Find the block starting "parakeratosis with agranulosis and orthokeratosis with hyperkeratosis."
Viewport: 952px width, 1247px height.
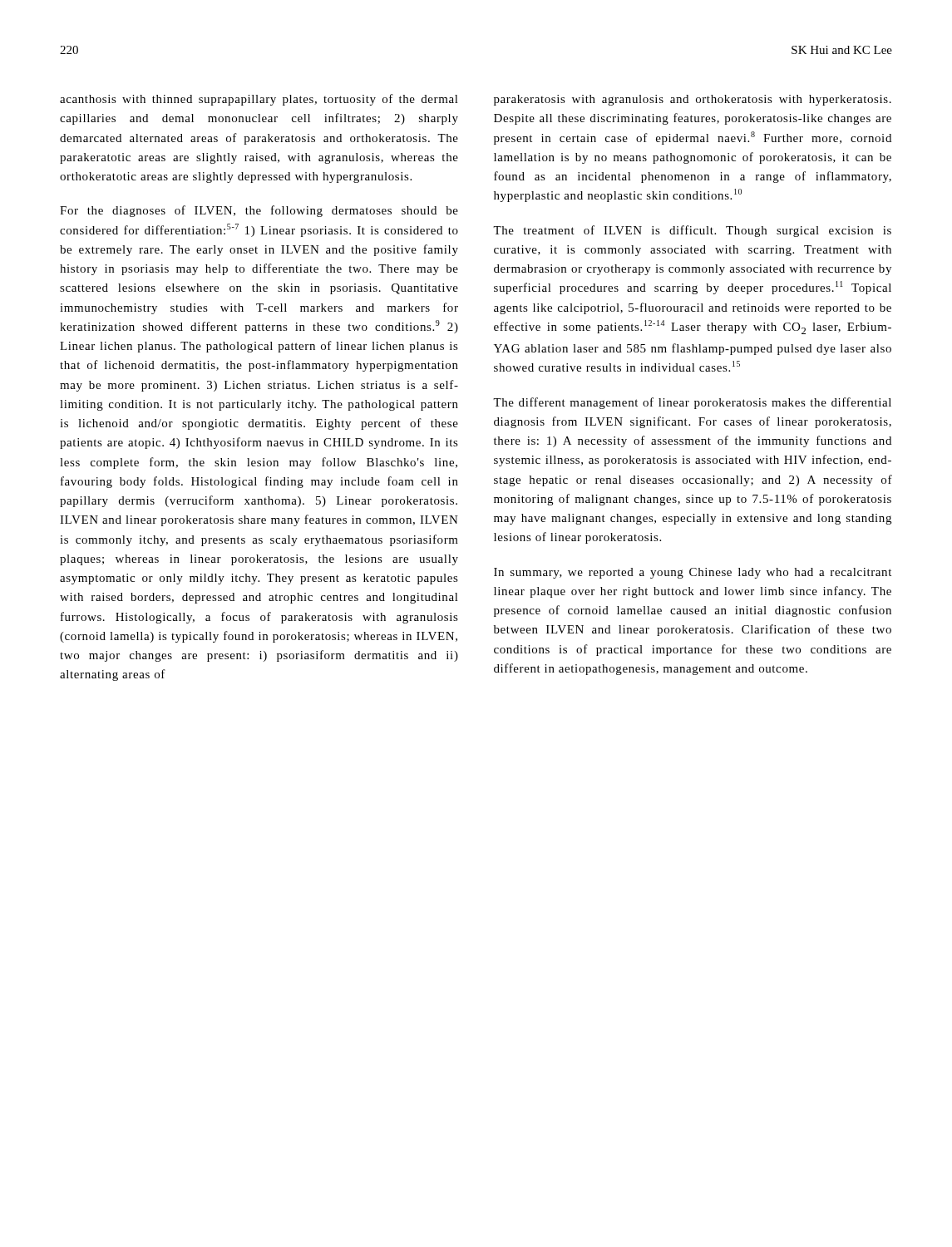(693, 100)
